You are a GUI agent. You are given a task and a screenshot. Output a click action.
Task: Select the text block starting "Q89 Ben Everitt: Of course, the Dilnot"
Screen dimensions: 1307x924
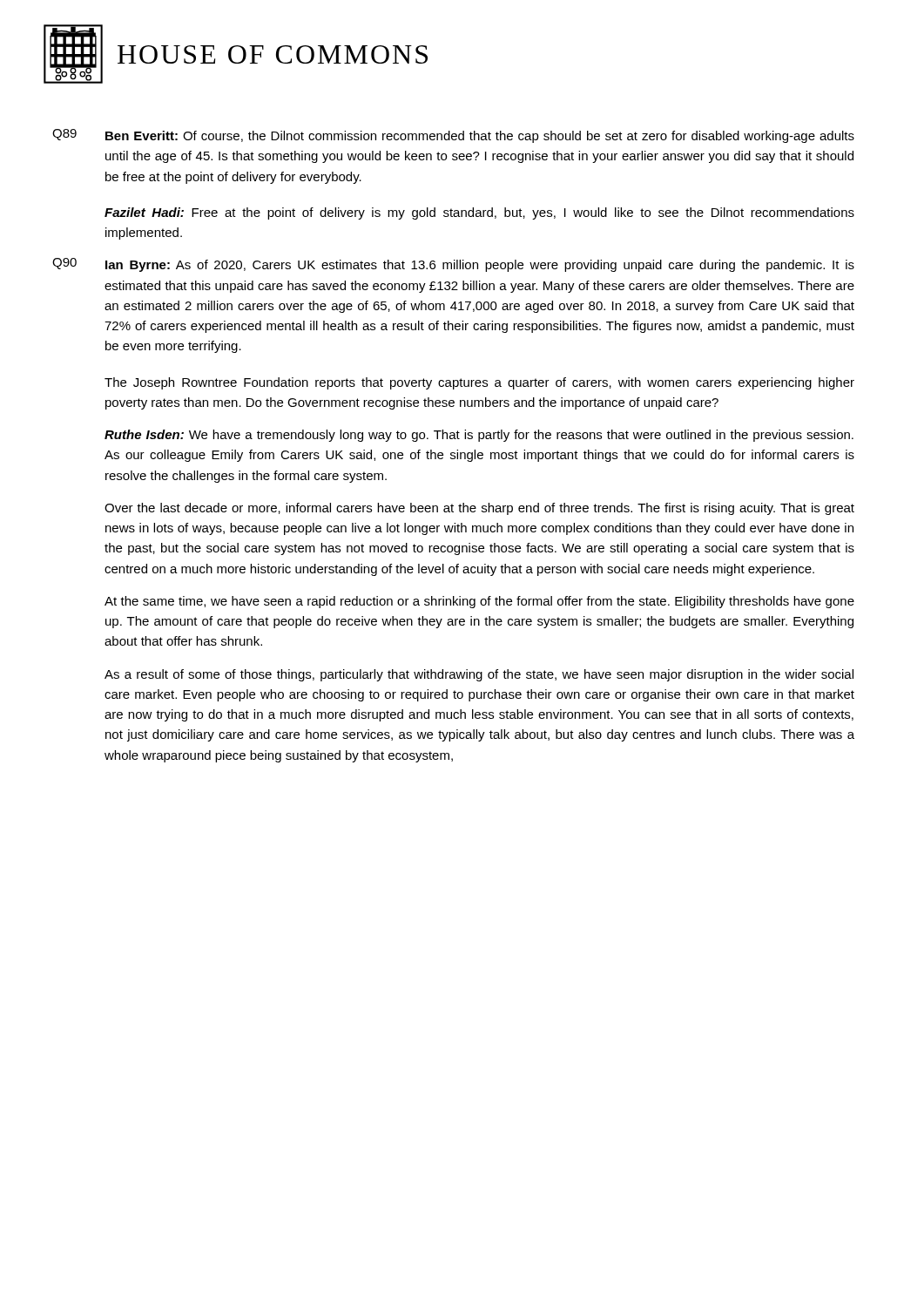tap(453, 156)
